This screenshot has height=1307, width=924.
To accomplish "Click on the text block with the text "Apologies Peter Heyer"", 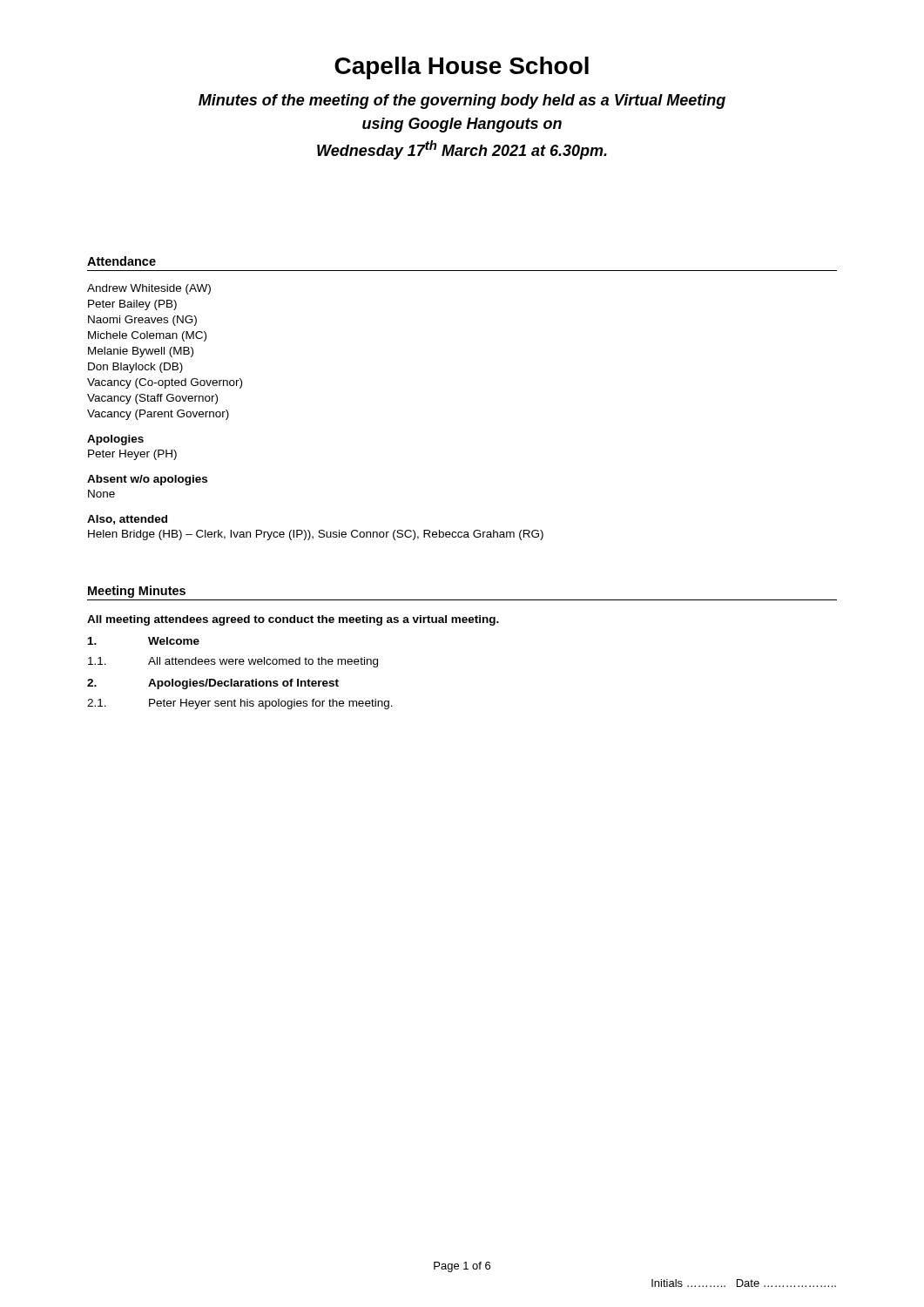I will pos(115,440).
